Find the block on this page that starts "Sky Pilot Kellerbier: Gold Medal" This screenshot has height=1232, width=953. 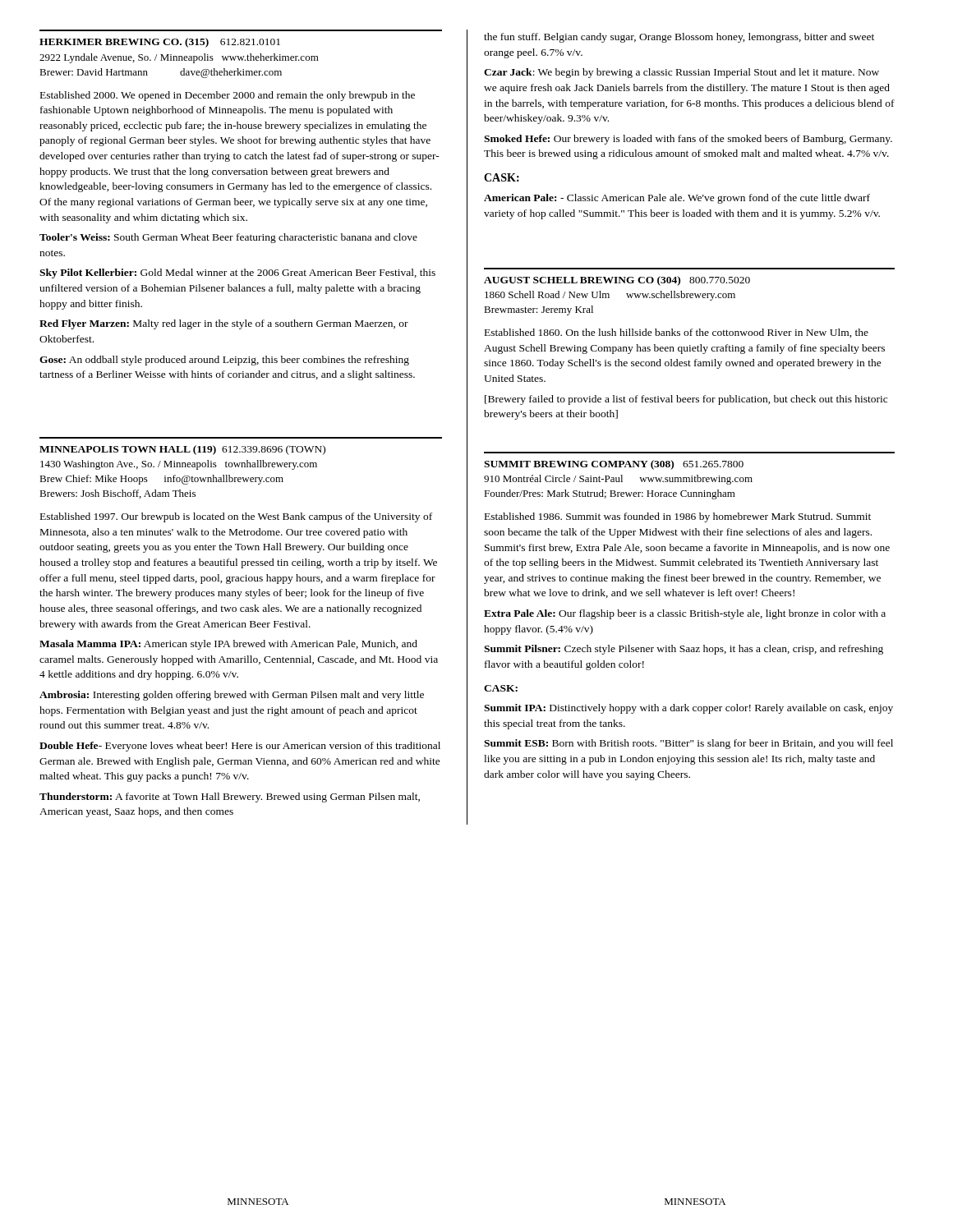[x=241, y=289]
